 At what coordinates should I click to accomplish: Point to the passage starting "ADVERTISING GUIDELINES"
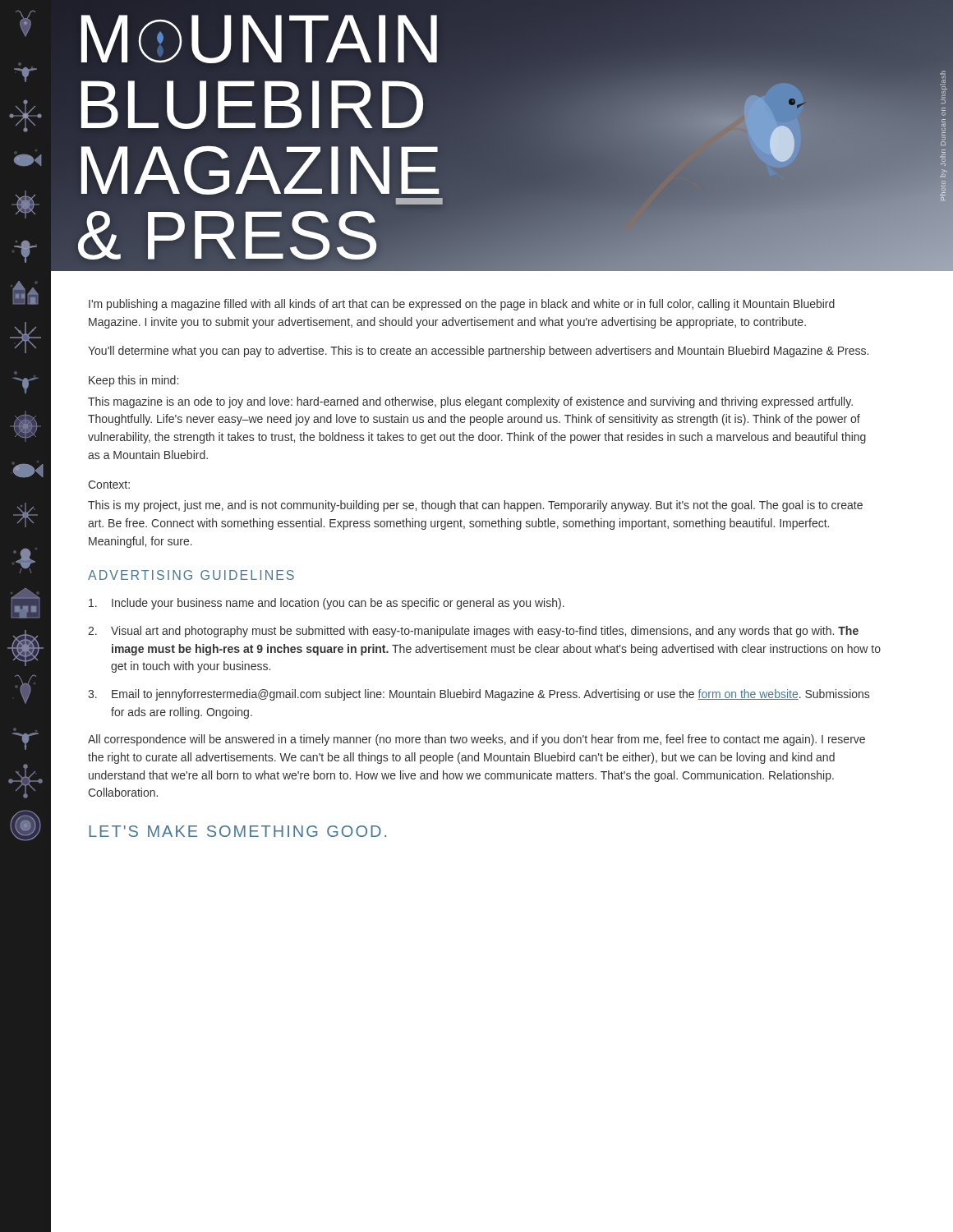[x=192, y=576]
